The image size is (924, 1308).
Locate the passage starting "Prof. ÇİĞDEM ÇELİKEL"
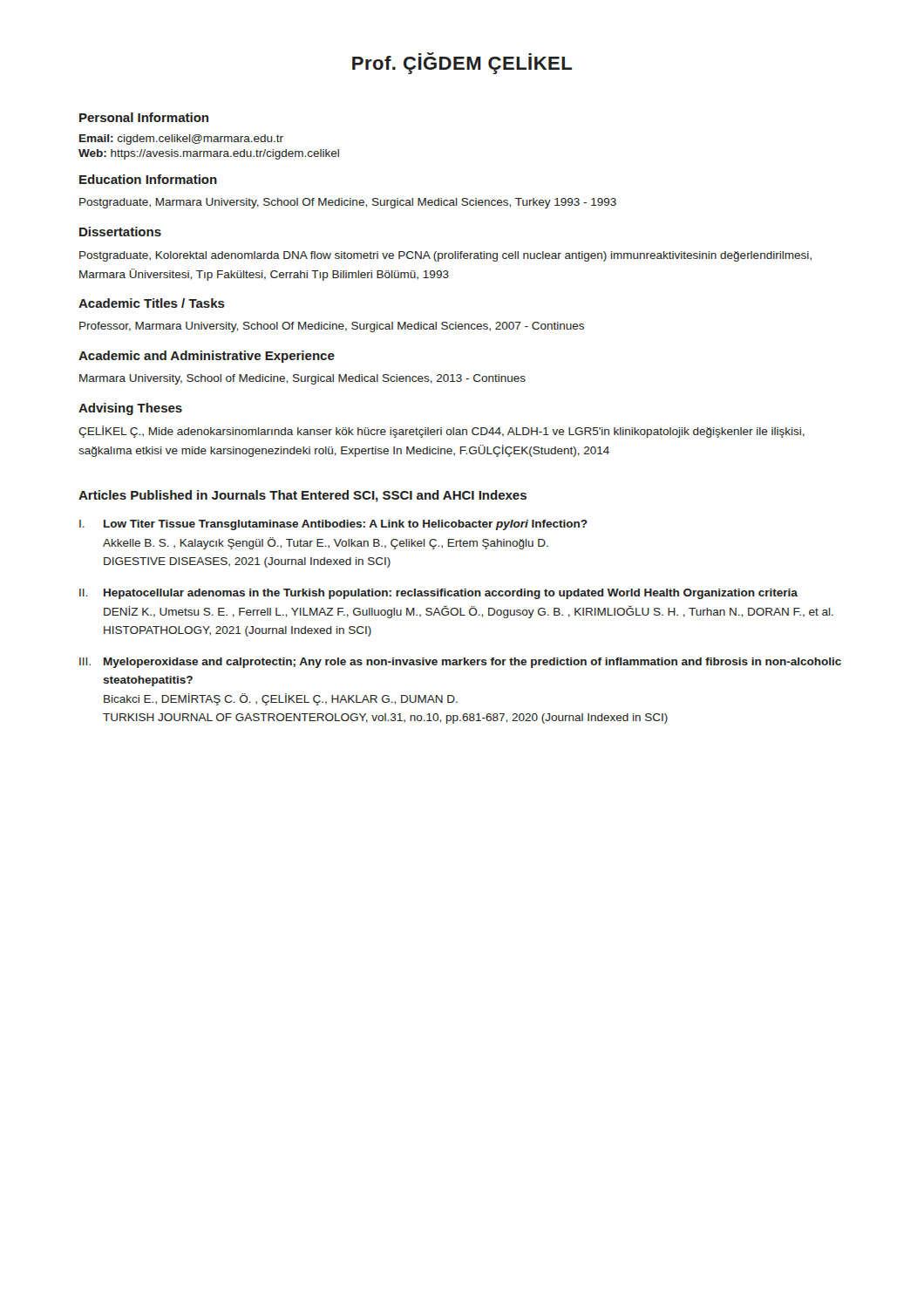(x=462, y=64)
